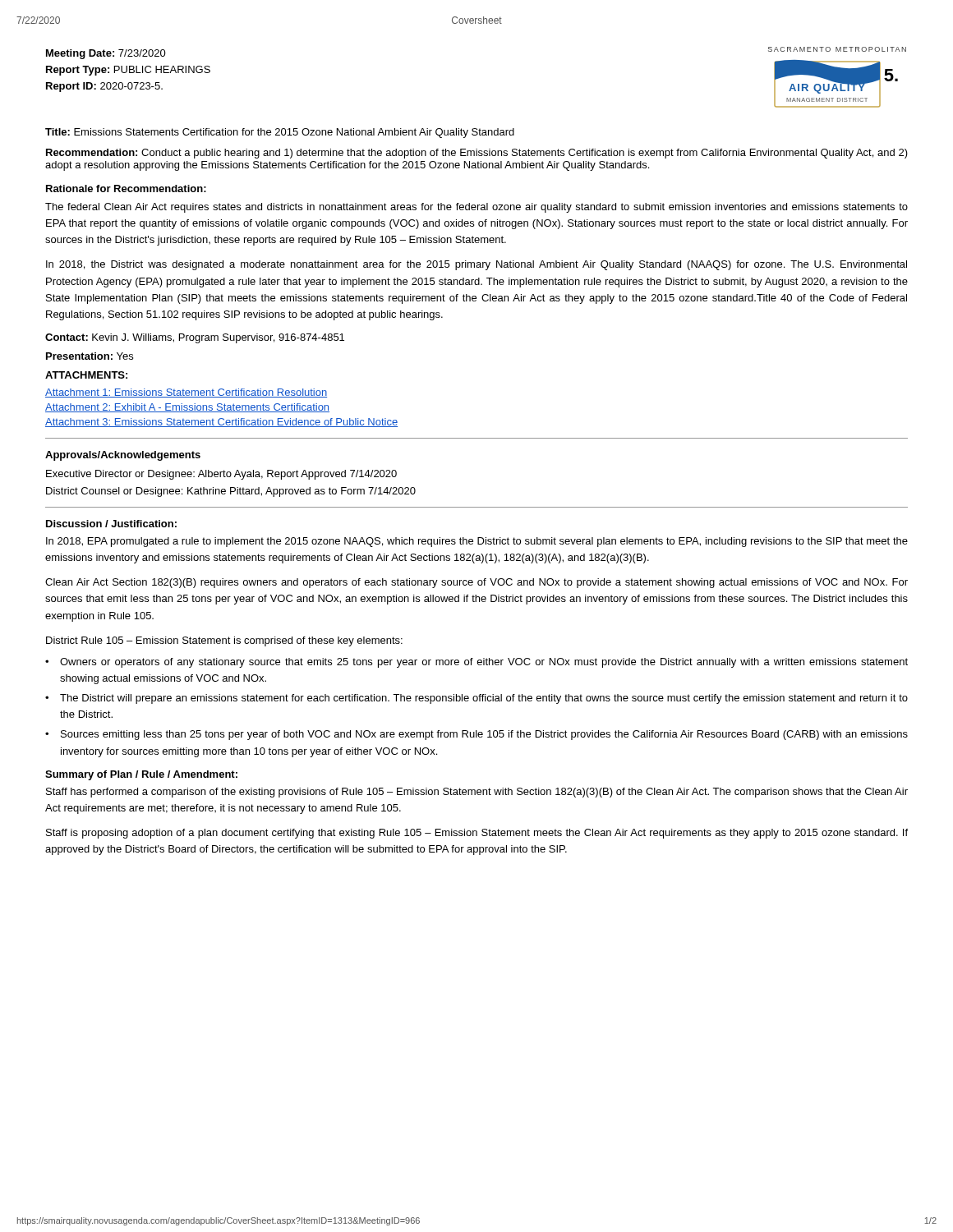Find the text block starting "Staff has performed a comparison"

(x=476, y=799)
